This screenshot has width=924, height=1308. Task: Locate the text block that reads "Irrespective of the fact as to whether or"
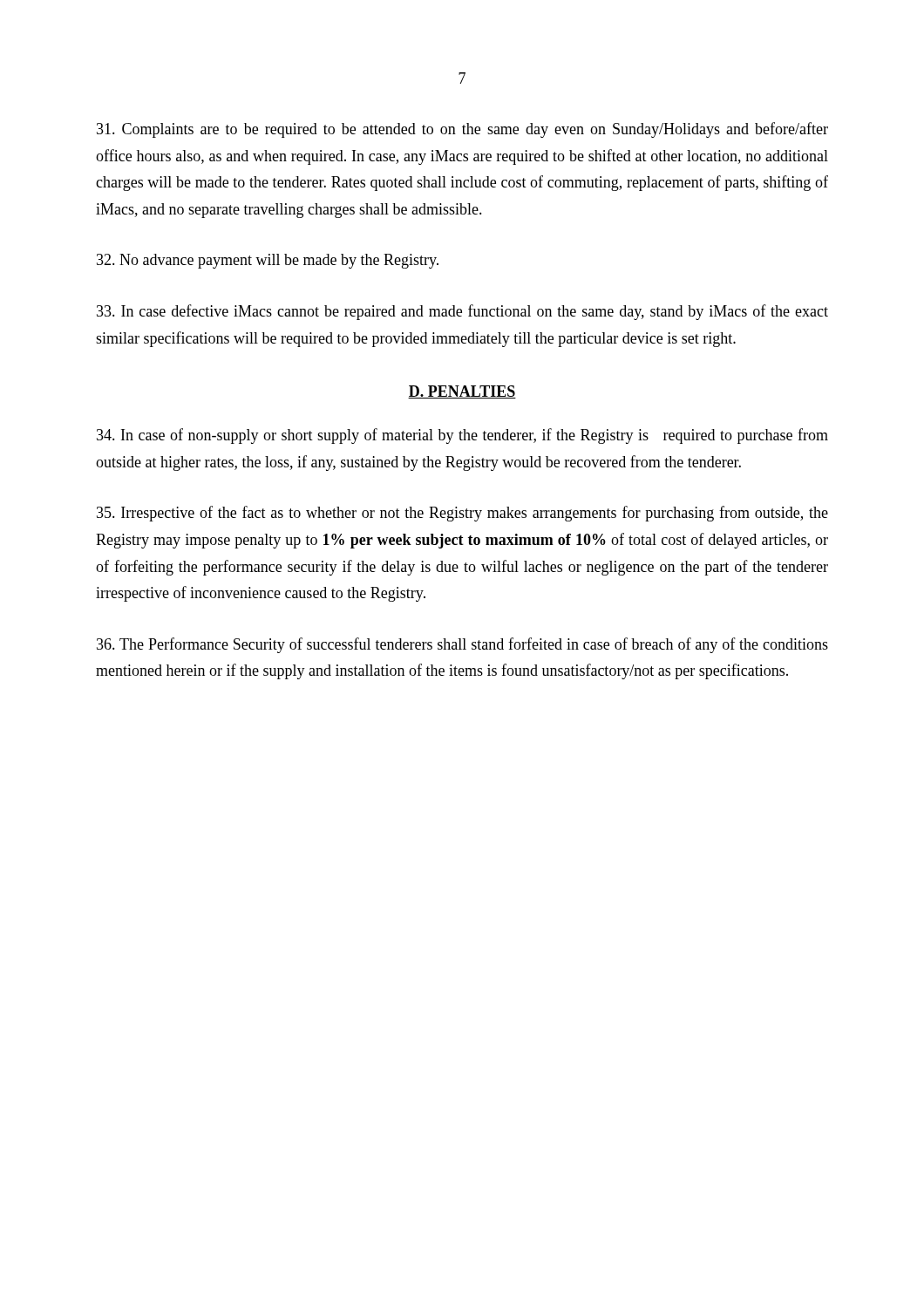462,553
